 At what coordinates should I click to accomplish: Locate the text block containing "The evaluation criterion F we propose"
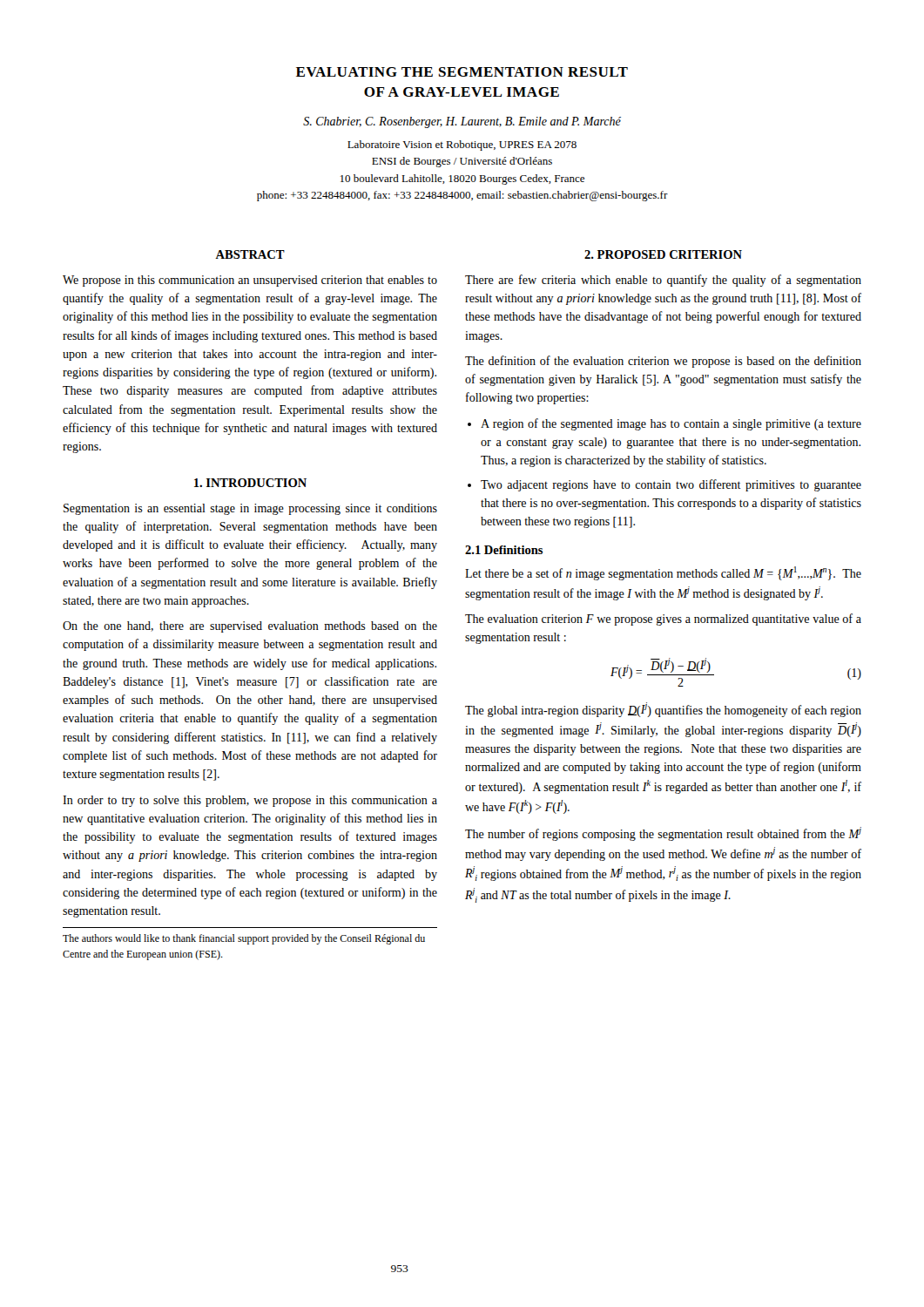point(663,629)
